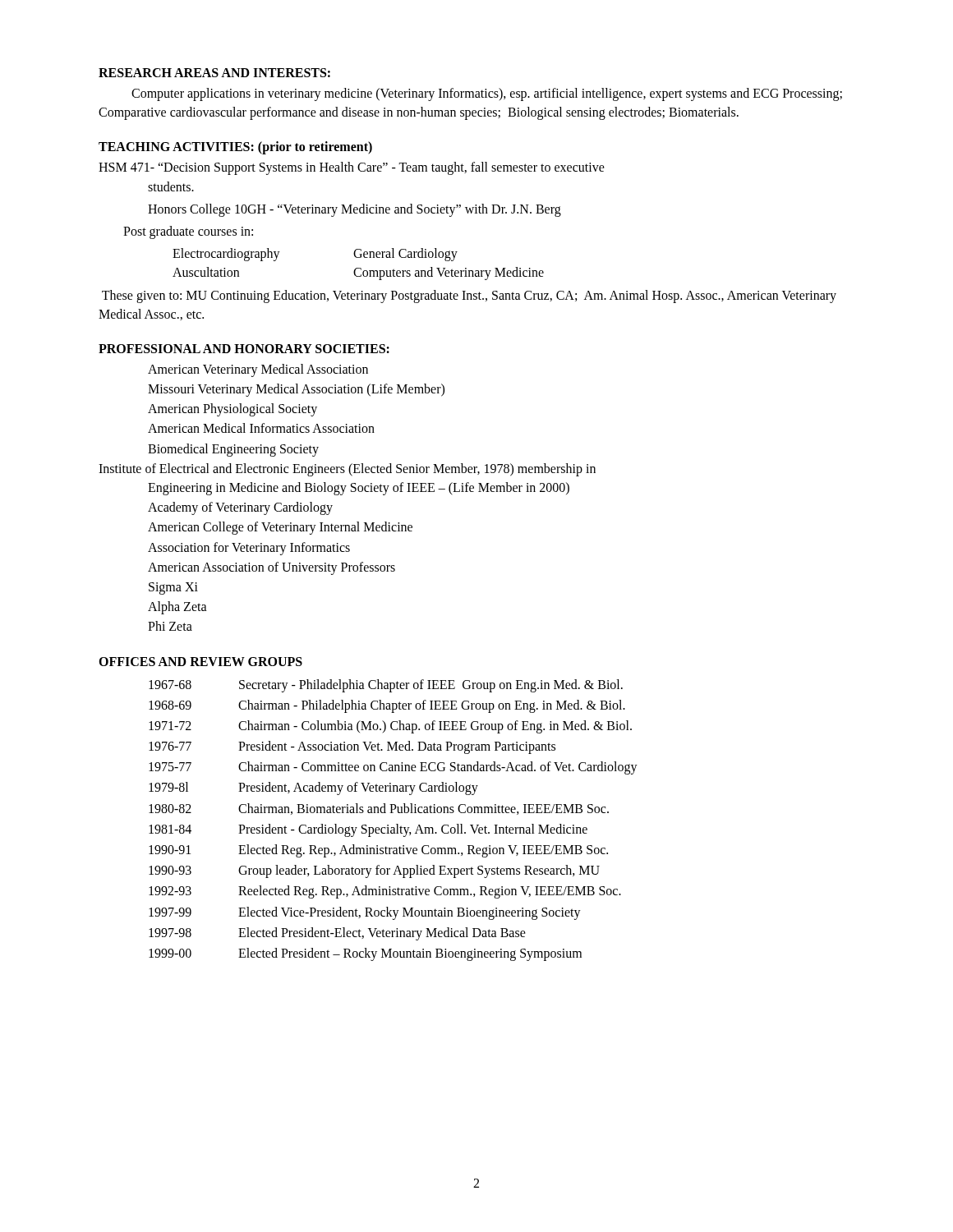Locate the block of text that opens with "Computer applications in veterinary medicine (Veterinary Informatics),"
This screenshot has height=1232, width=953.
pyautogui.click(x=471, y=103)
